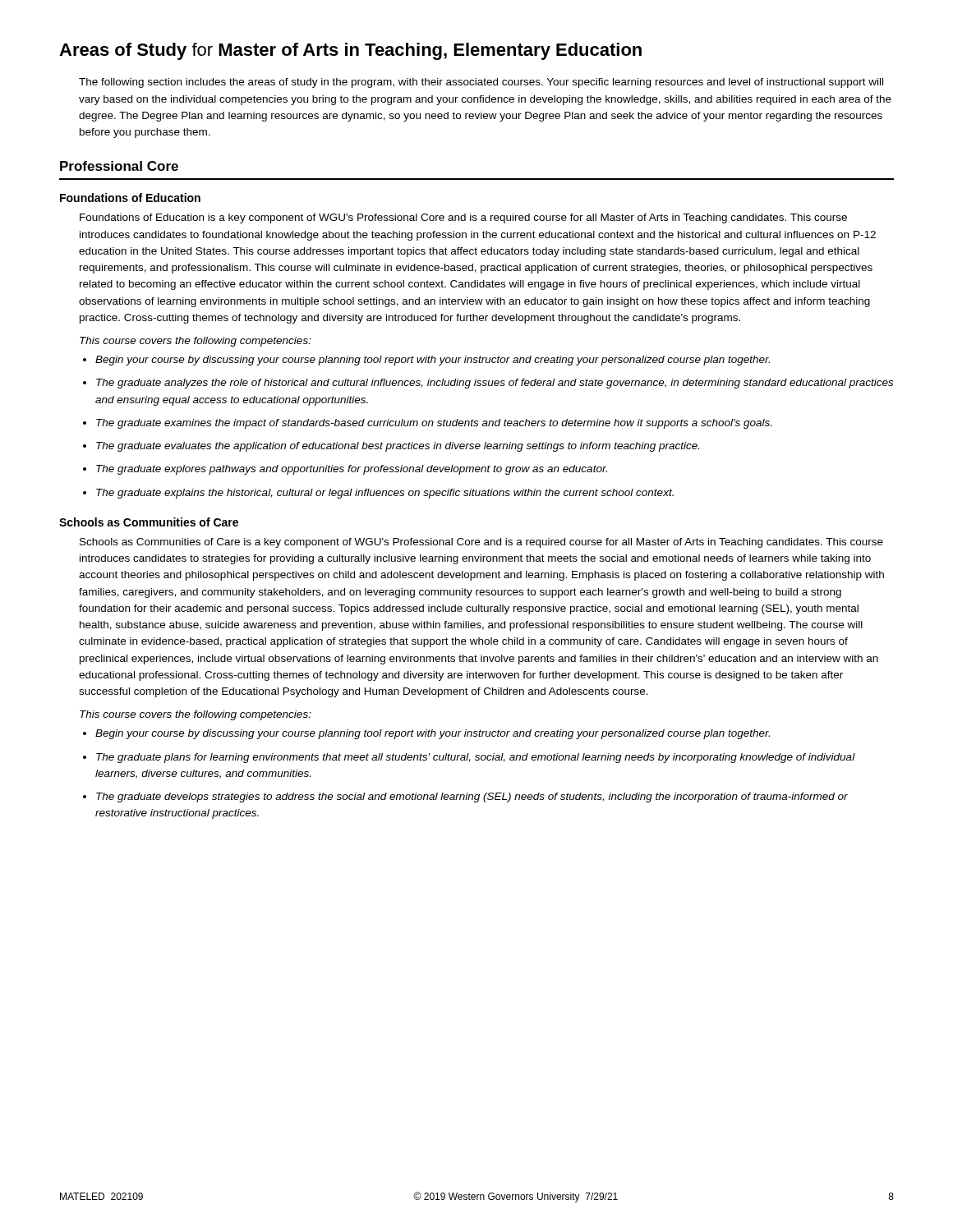Viewport: 953px width, 1232px height.
Task: Select the list item containing "The graduate evaluates the application"
Action: 398,446
